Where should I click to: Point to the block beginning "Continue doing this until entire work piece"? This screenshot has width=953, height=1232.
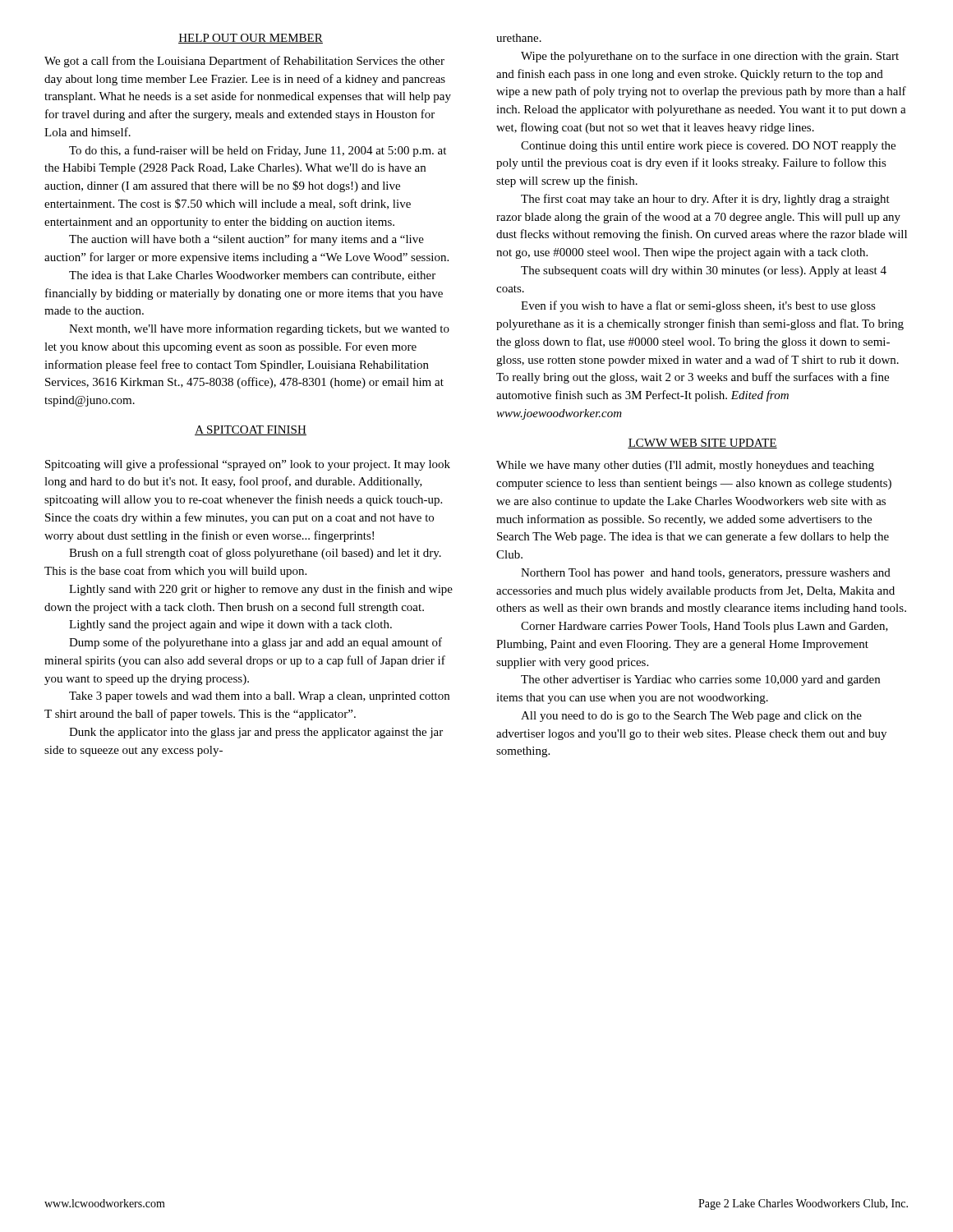point(702,164)
